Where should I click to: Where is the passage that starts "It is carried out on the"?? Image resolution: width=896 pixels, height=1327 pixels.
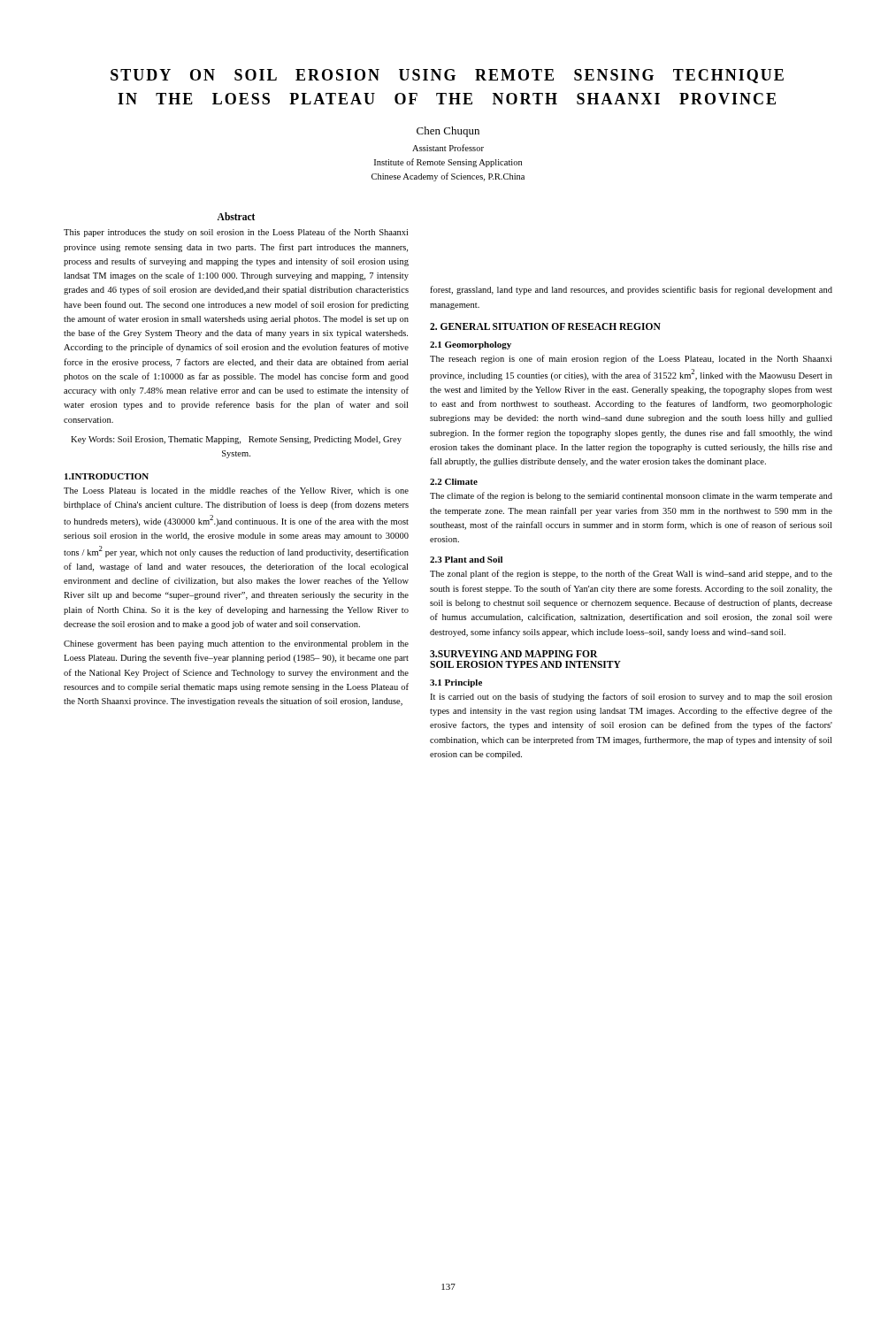631,725
